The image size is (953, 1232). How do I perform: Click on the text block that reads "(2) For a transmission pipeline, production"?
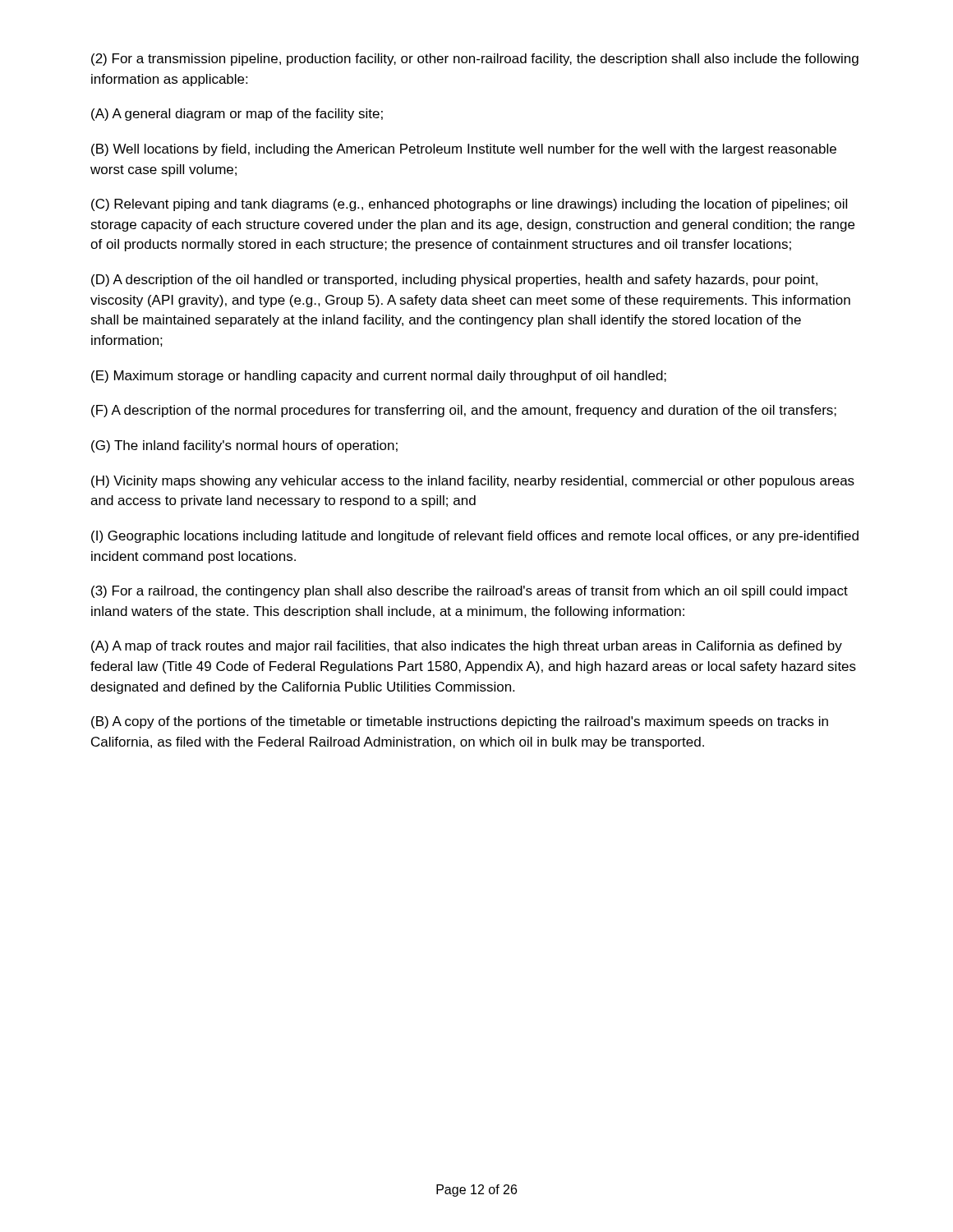pos(475,69)
